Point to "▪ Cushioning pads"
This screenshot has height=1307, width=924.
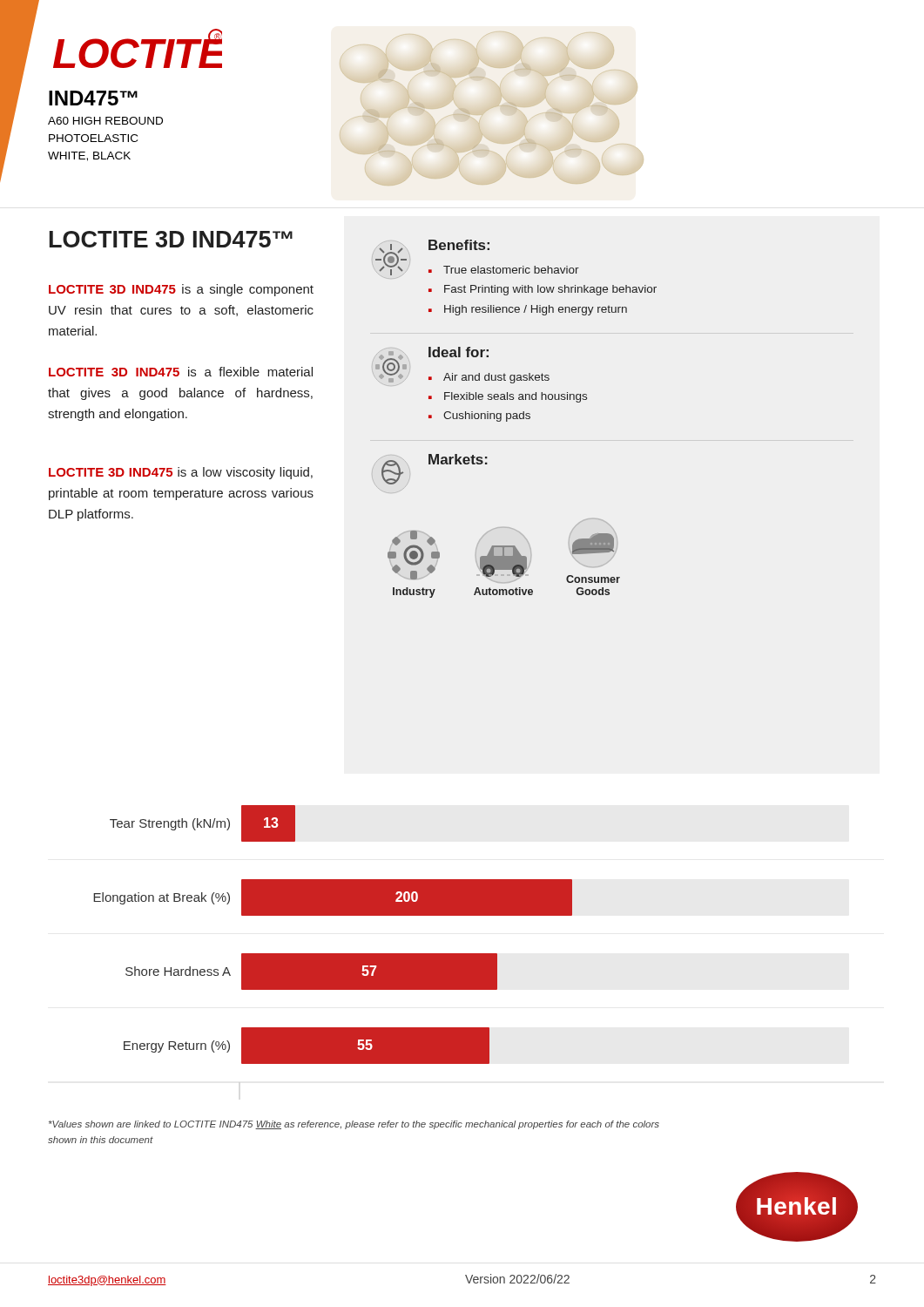(479, 416)
